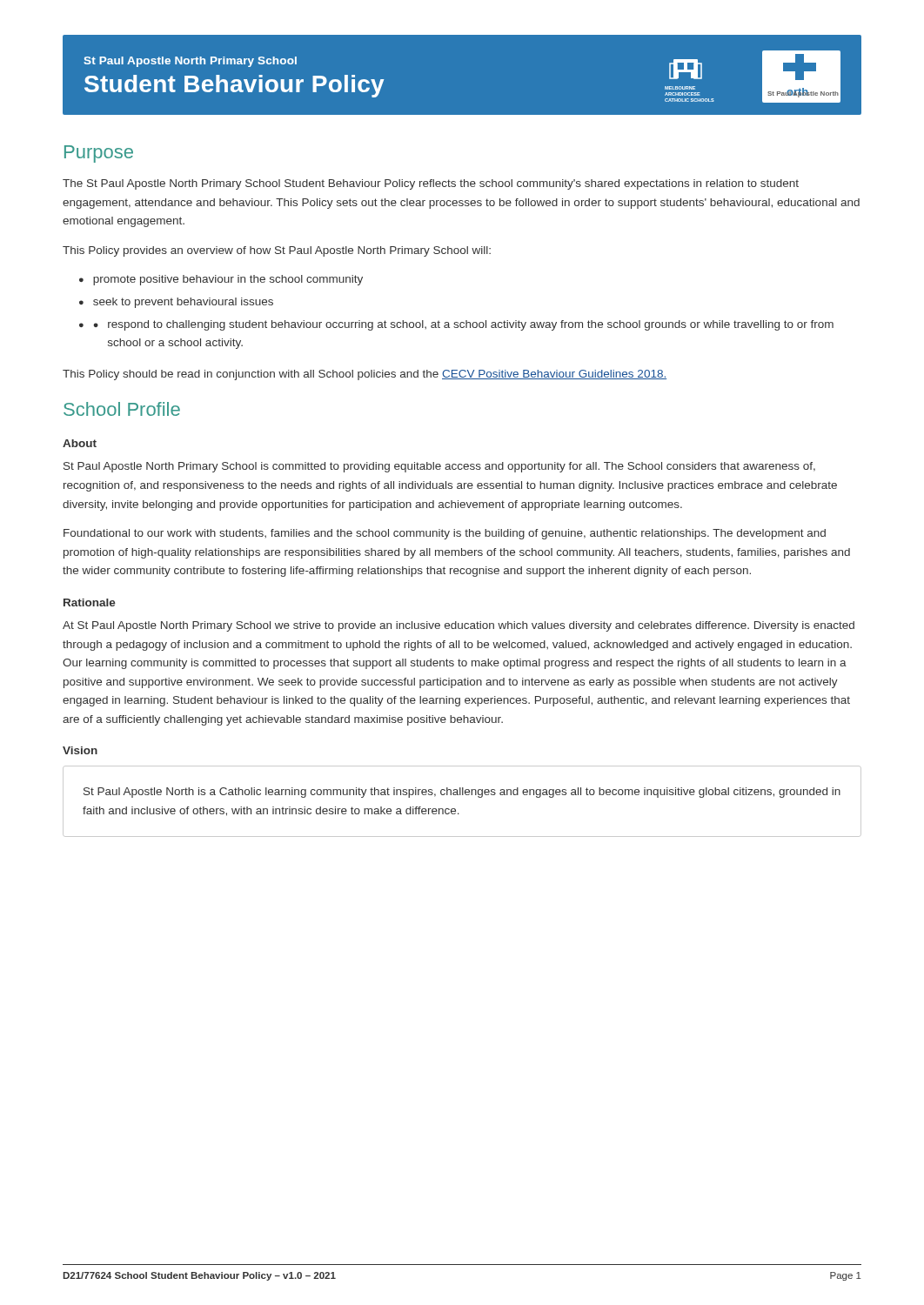This screenshot has height=1305, width=924.
Task: Click the passage that begins "The St Paul Apostle"
Action: [x=461, y=202]
